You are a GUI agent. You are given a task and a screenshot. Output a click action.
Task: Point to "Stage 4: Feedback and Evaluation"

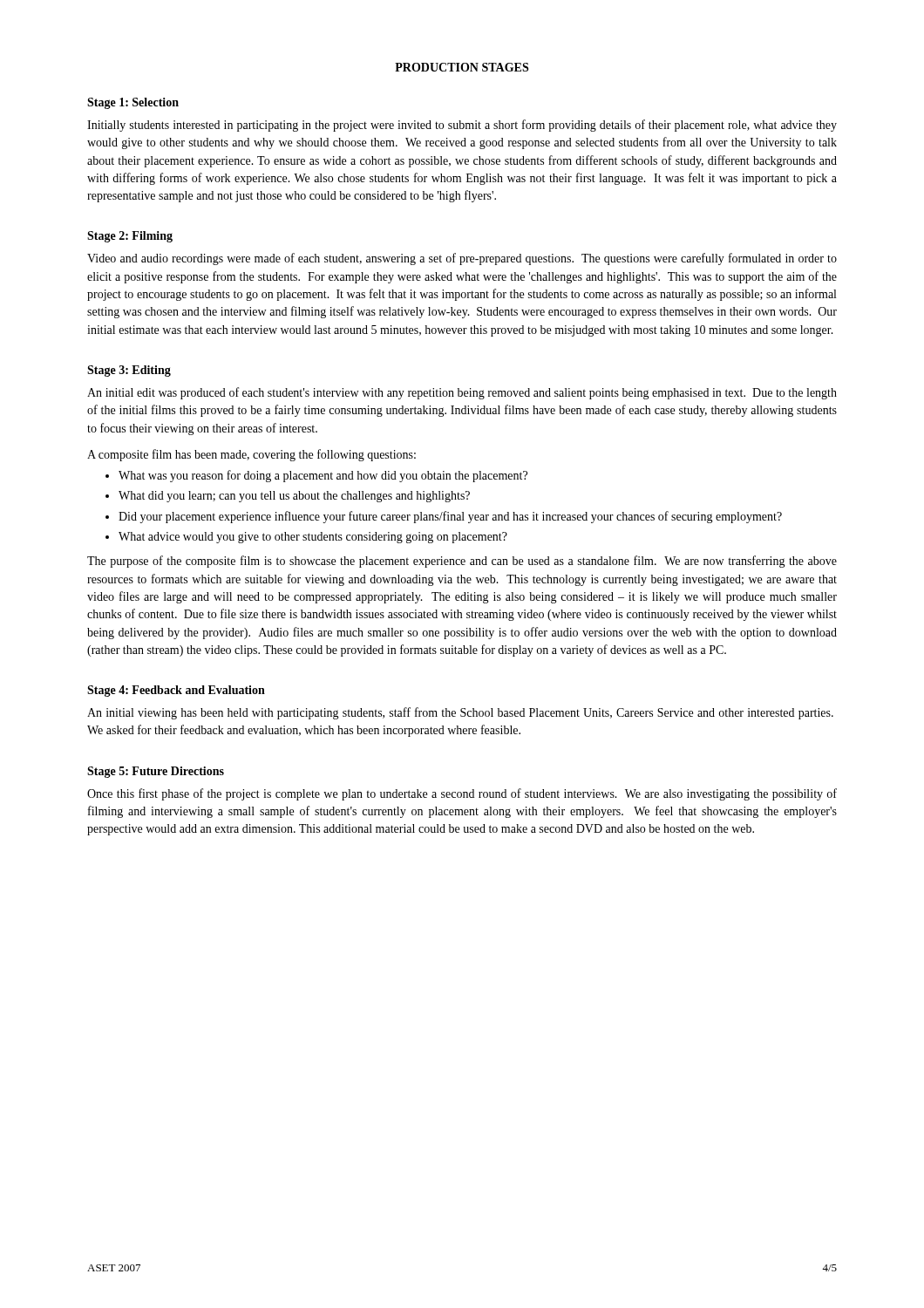tap(176, 690)
